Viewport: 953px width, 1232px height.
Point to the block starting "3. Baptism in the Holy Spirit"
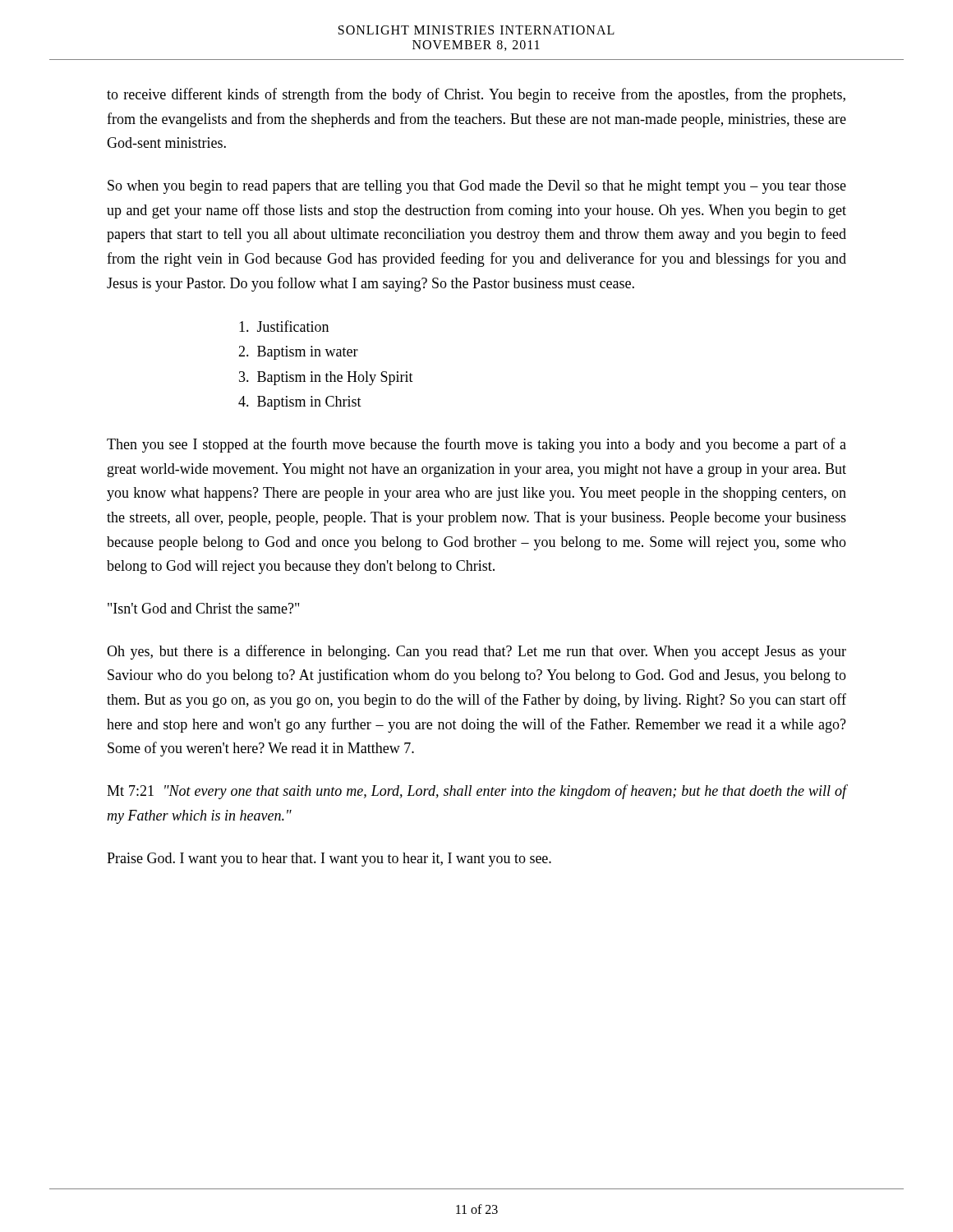coord(326,377)
